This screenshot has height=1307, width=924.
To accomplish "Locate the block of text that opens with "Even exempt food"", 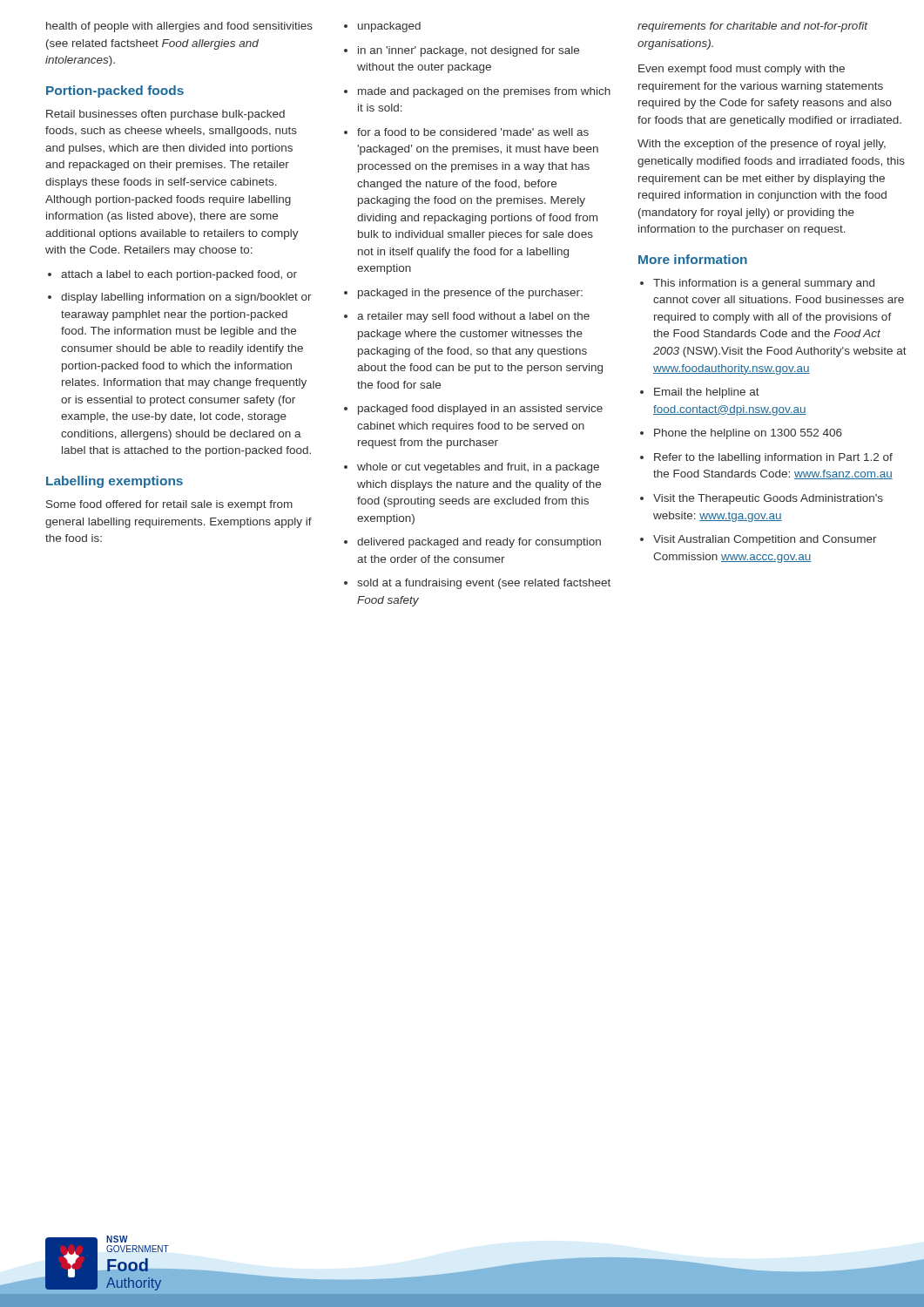I will (x=772, y=94).
